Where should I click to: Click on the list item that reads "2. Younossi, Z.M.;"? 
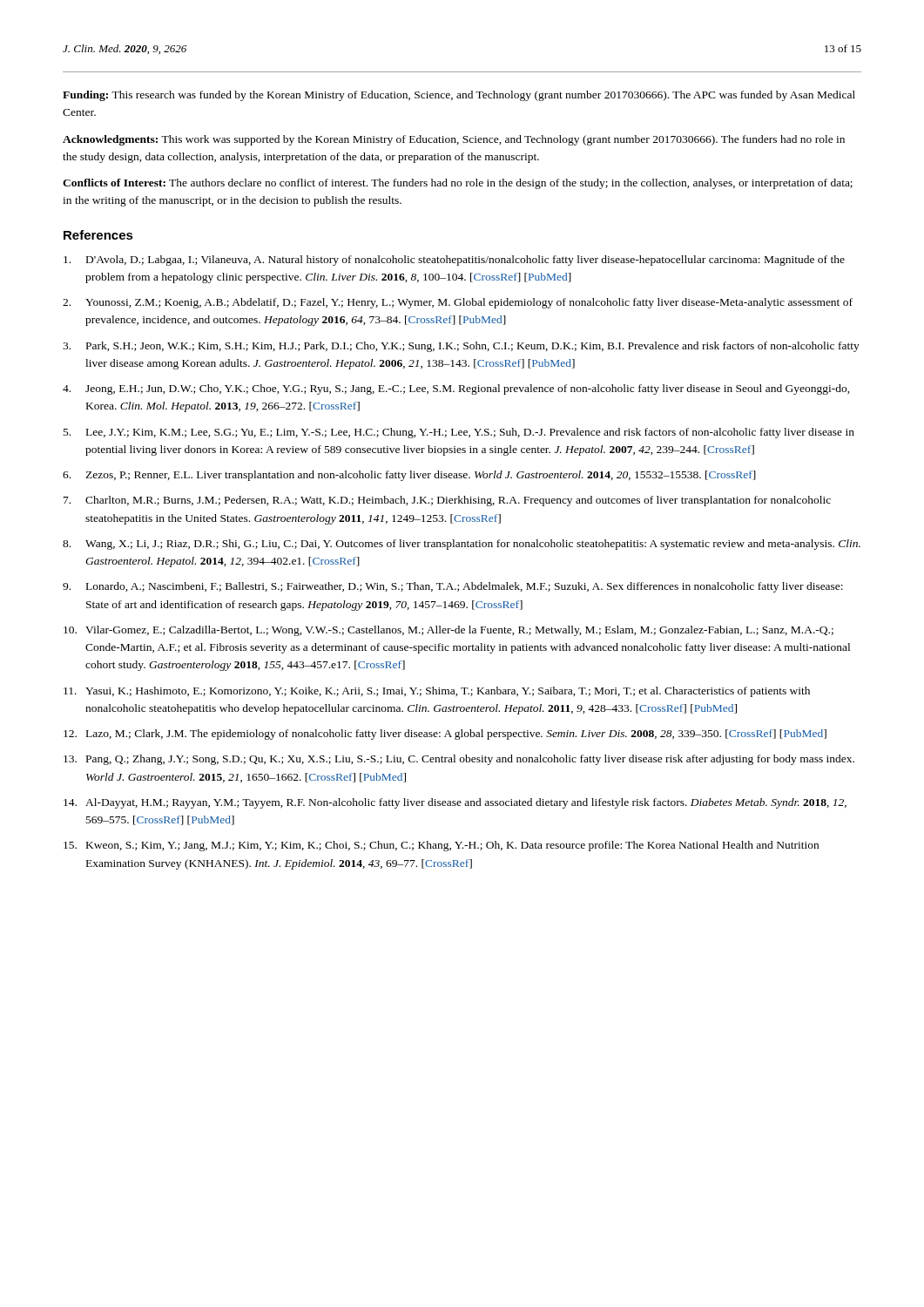[x=462, y=311]
